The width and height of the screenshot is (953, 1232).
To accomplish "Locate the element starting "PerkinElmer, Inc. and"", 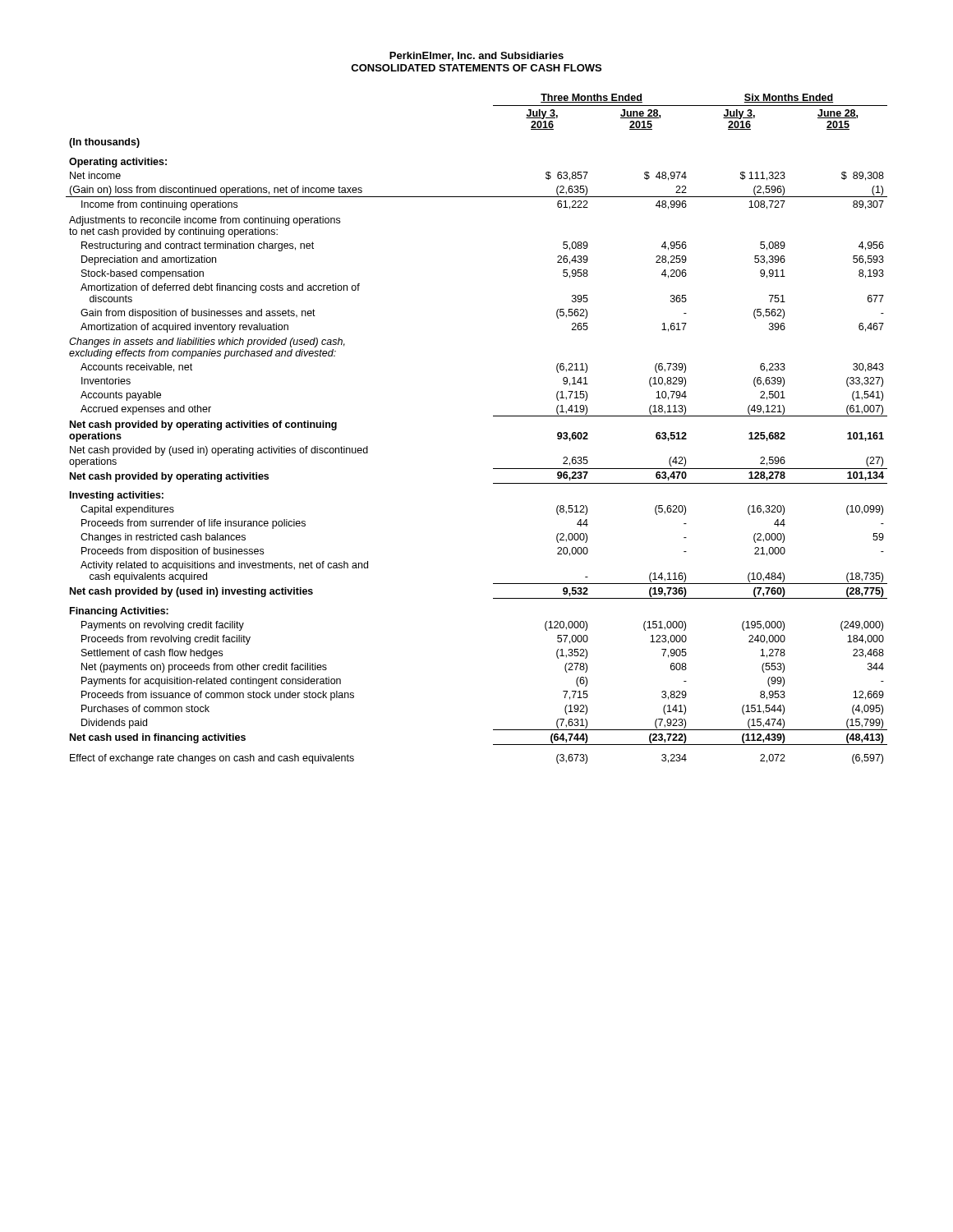I will click(476, 62).
